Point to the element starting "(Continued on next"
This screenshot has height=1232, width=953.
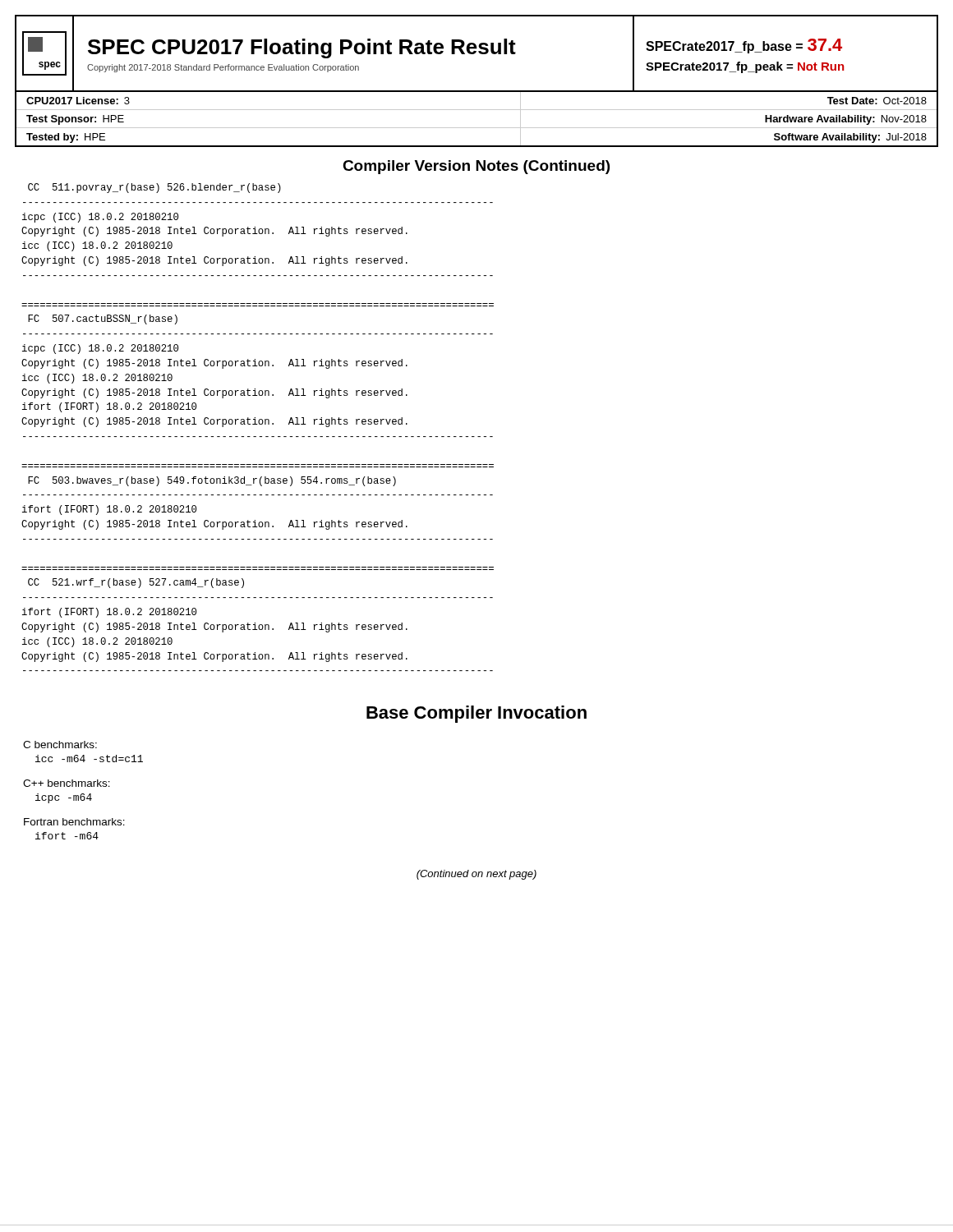(x=476, y=874)
